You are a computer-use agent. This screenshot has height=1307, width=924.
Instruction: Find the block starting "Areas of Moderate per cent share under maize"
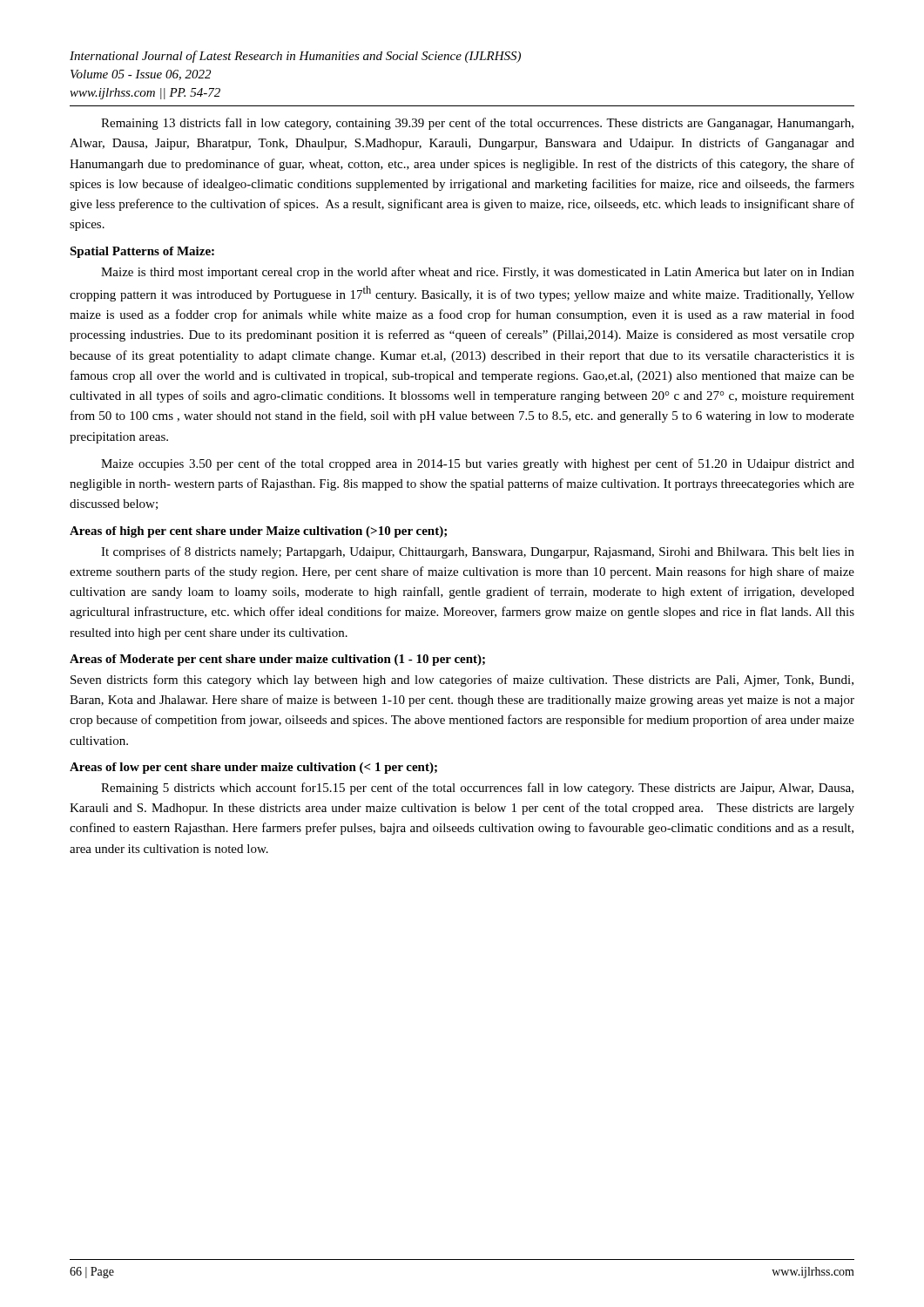tap(462, 659)
